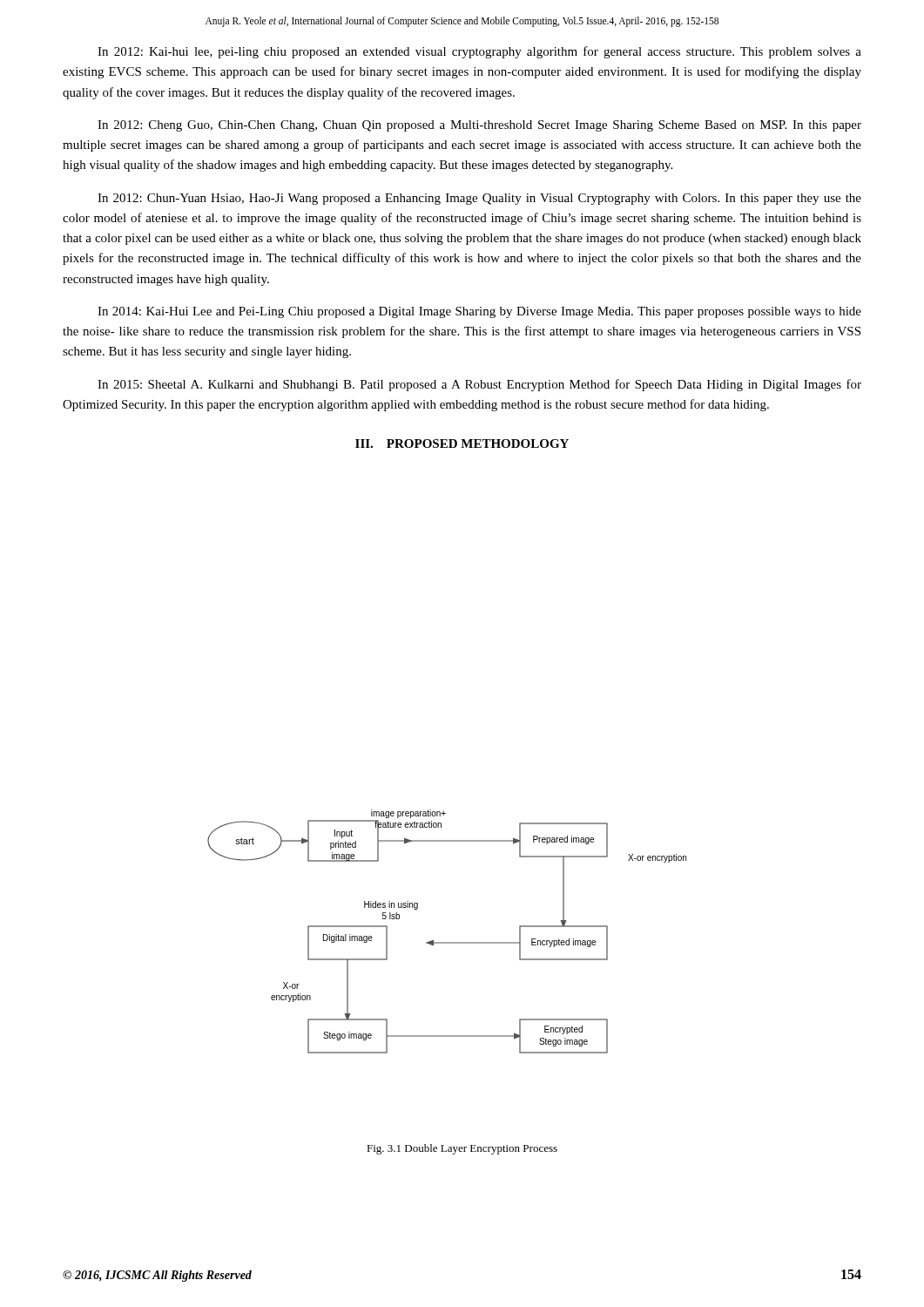
Task: Point to the text block starting "In 2015: Sheetal A."
Action: 462,394
